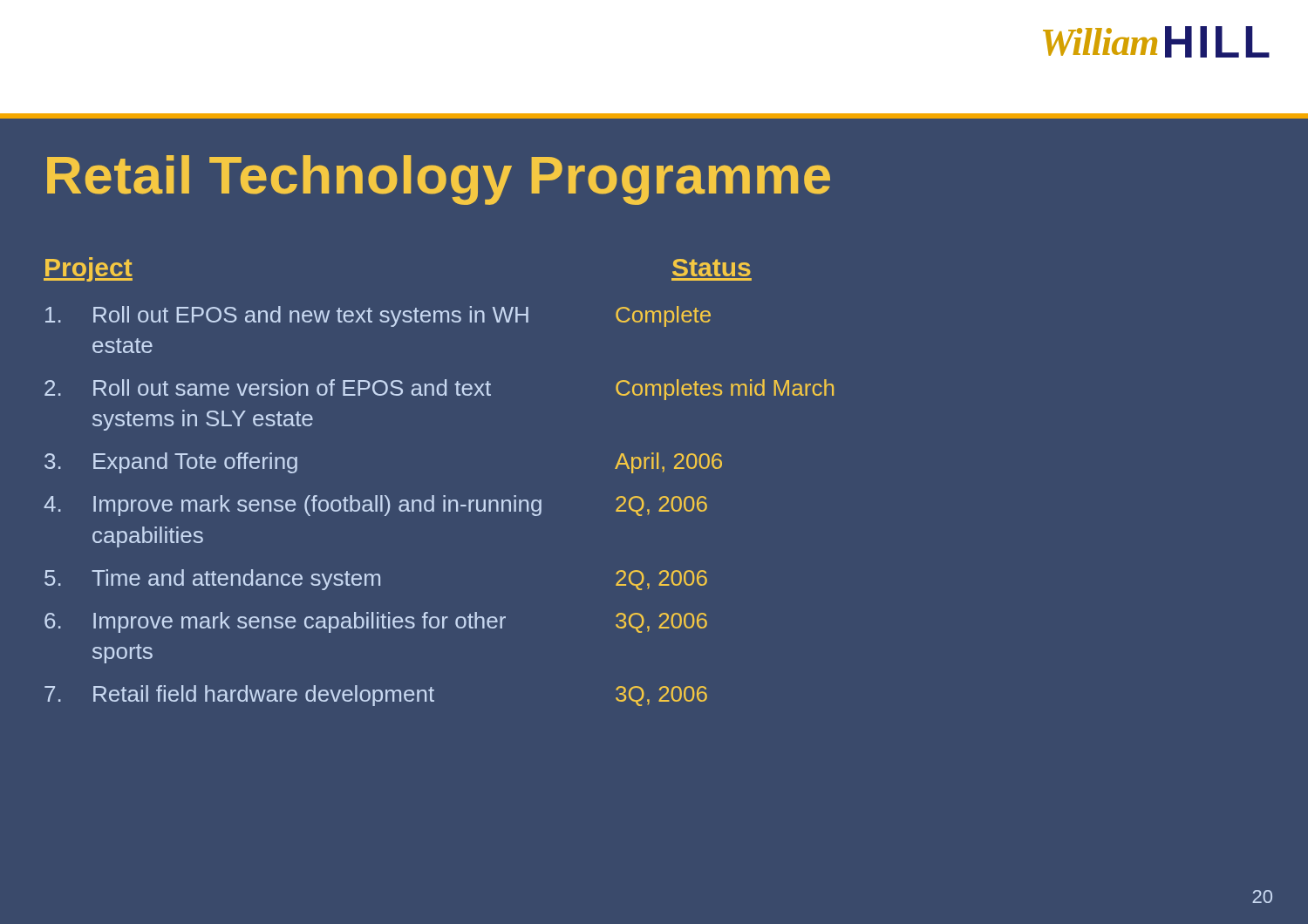Image resolution: width=1308 pixels, height=924 pixels.
Task: Where is the passage that starts "2. Roll out same version of EPOS and"?
Action: [x=439, y=404]
